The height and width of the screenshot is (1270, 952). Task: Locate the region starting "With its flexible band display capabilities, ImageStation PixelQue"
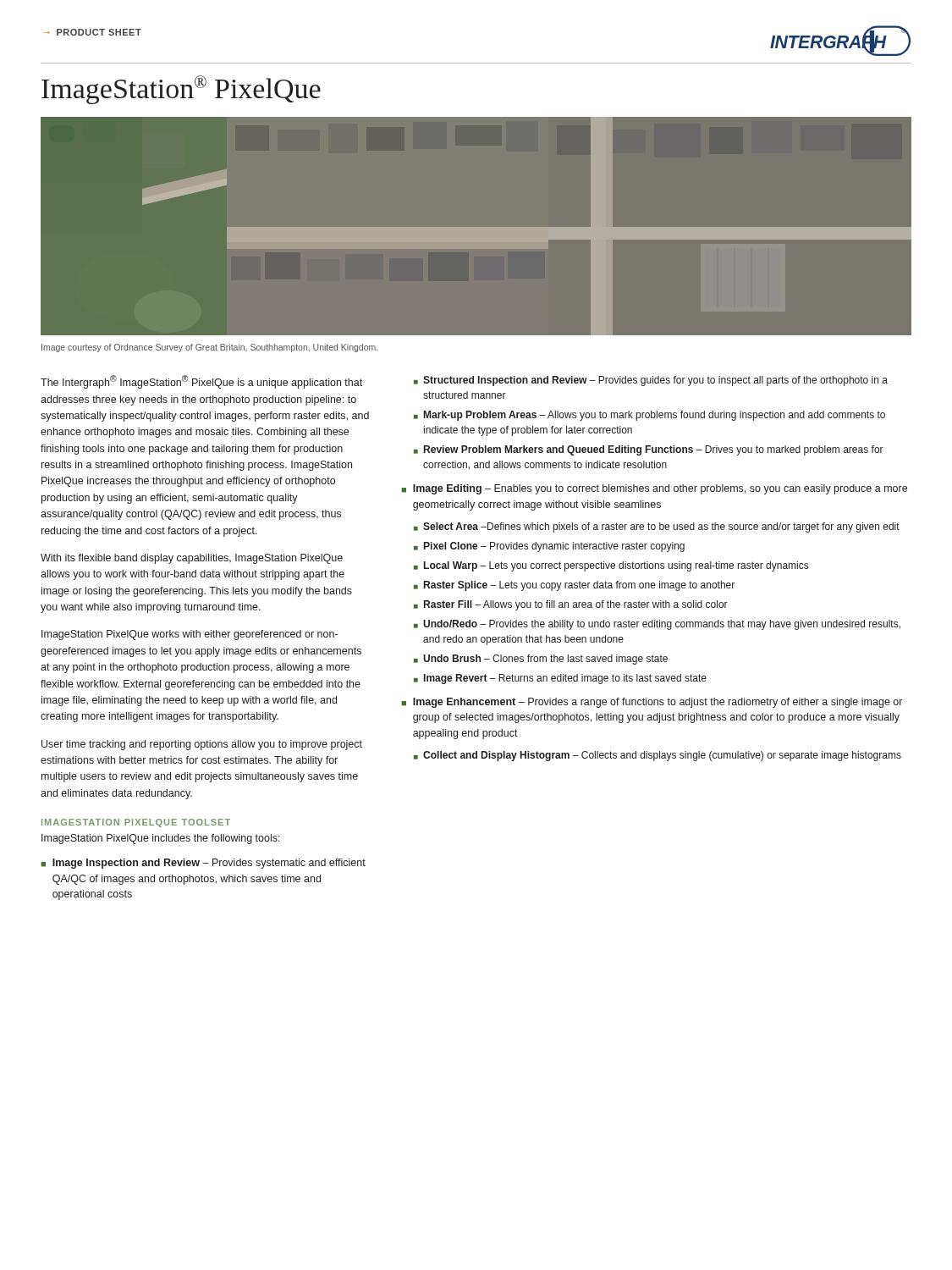click(x=196, y=582)
